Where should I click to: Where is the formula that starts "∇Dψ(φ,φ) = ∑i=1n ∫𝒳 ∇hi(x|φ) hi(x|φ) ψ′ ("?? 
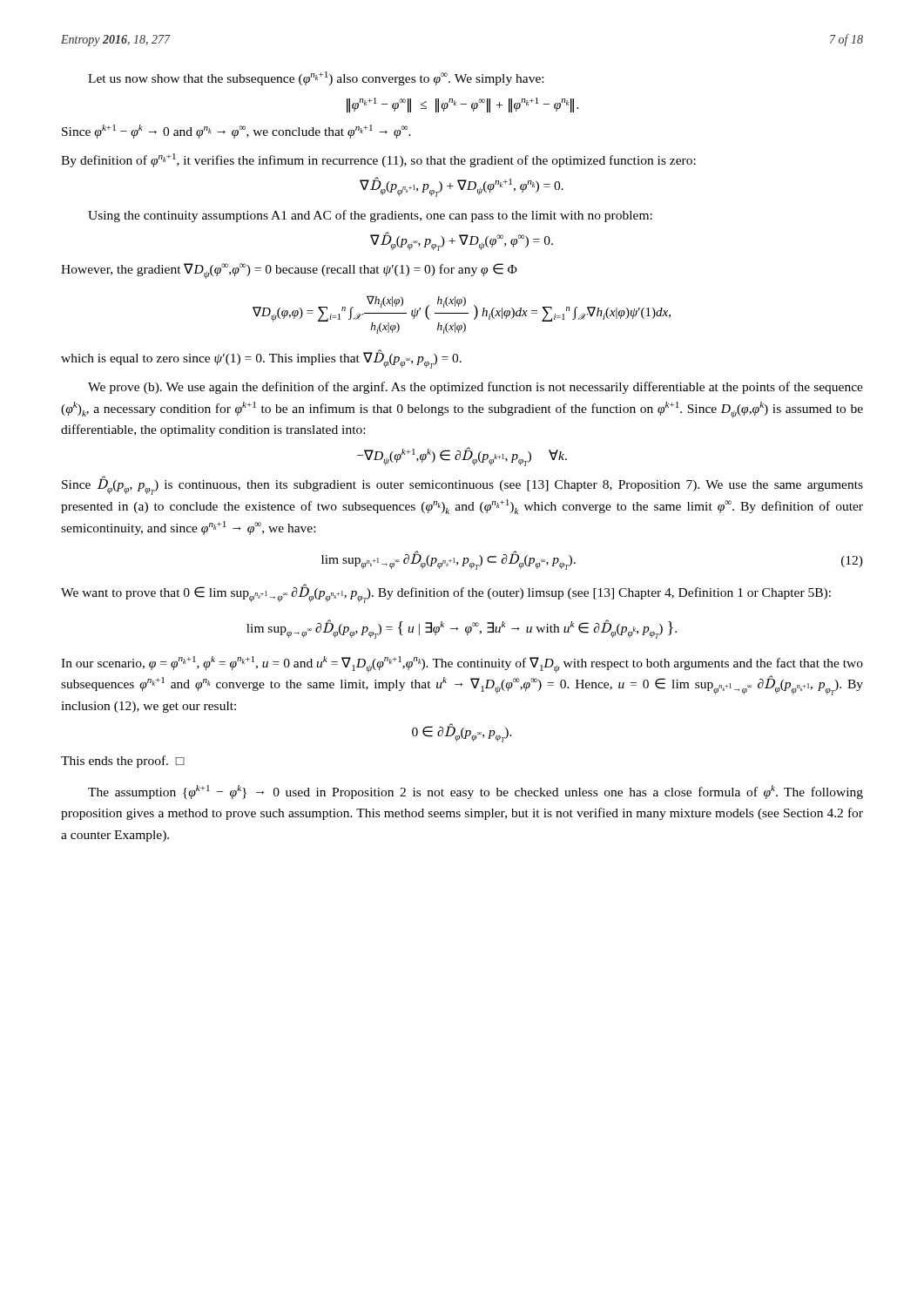coord(462,313)
